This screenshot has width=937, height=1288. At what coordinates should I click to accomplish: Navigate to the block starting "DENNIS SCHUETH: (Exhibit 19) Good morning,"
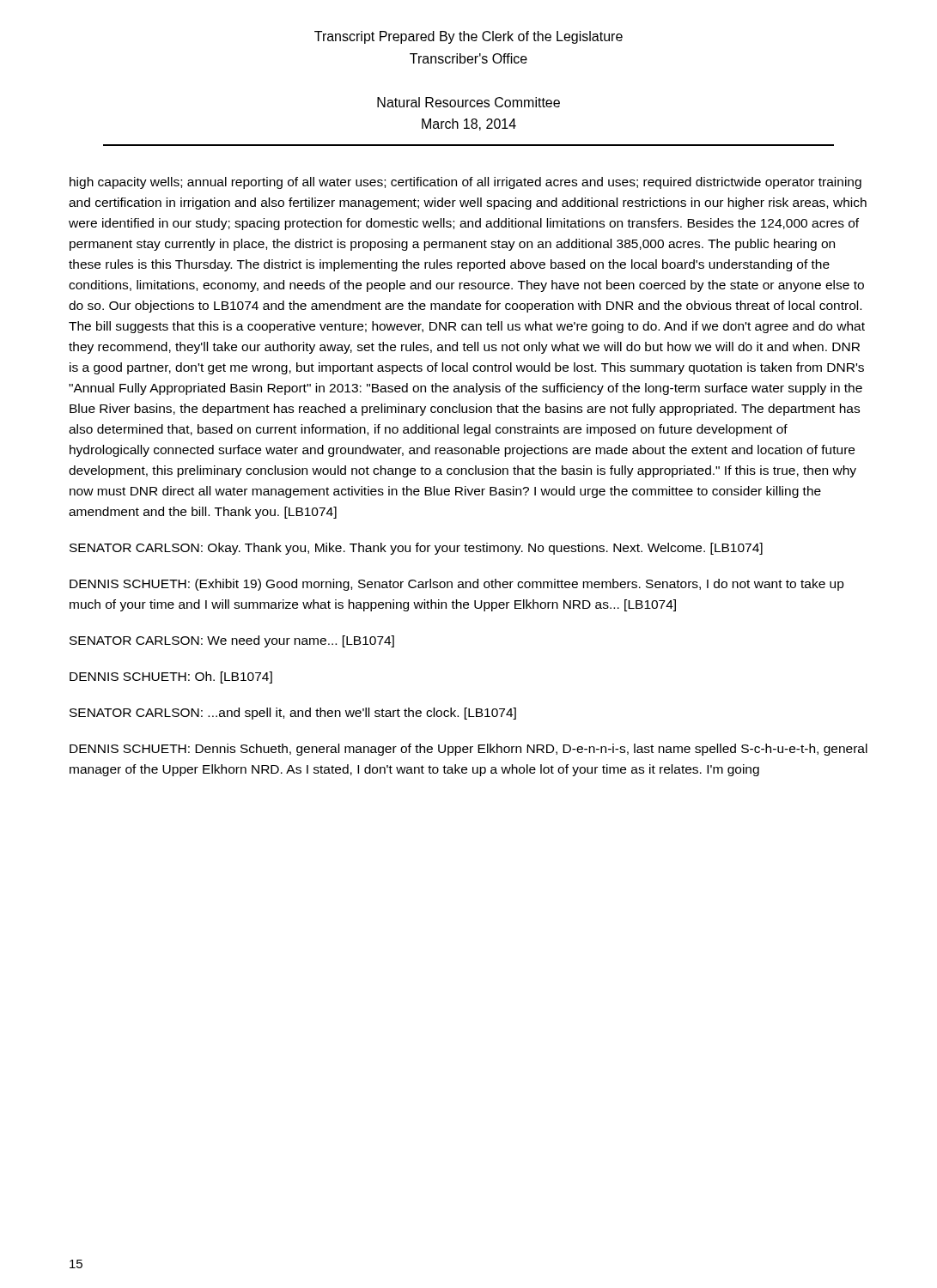click(456, 594)
